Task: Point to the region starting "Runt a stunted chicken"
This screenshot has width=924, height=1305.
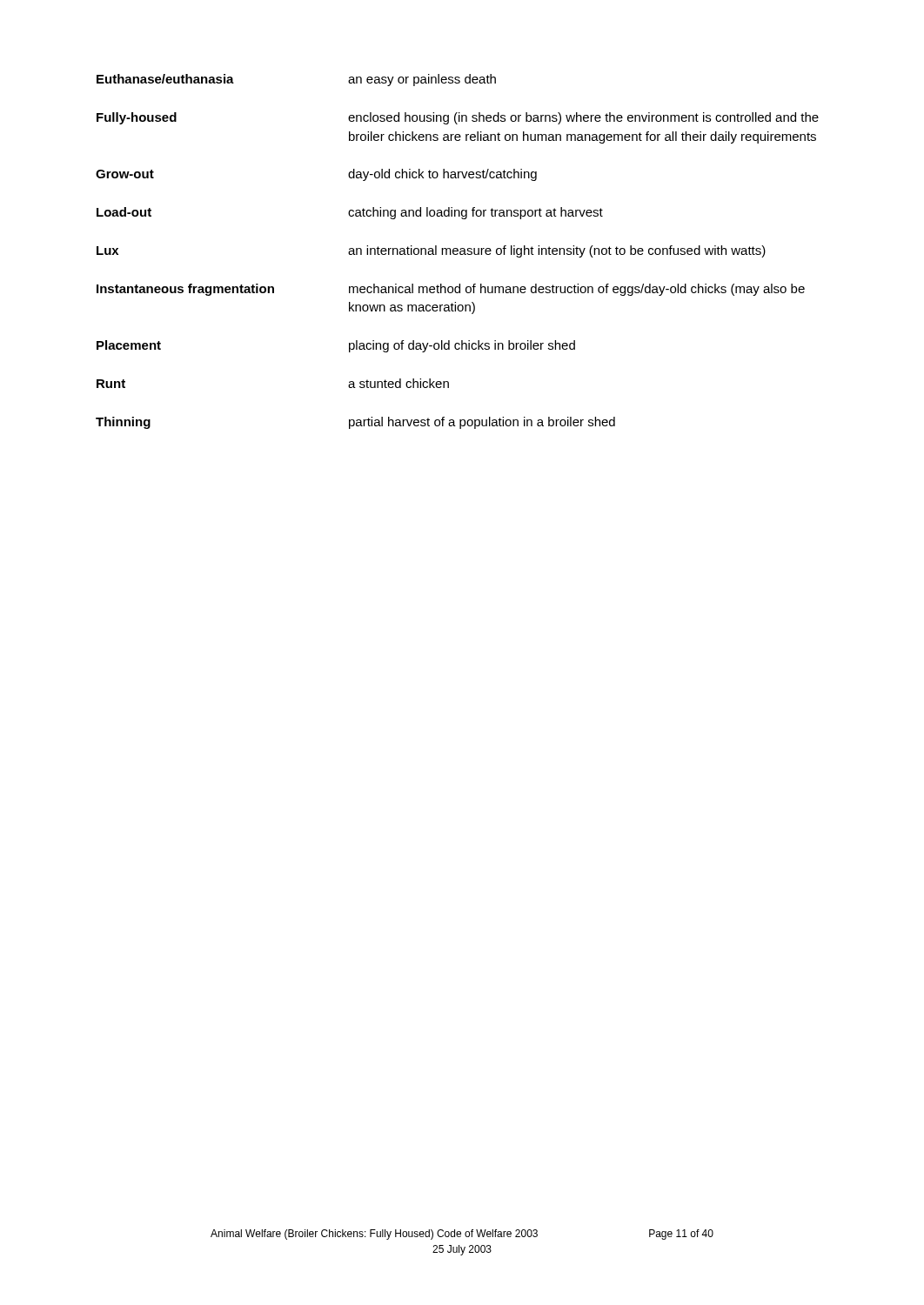Action: tap(104, 383)
